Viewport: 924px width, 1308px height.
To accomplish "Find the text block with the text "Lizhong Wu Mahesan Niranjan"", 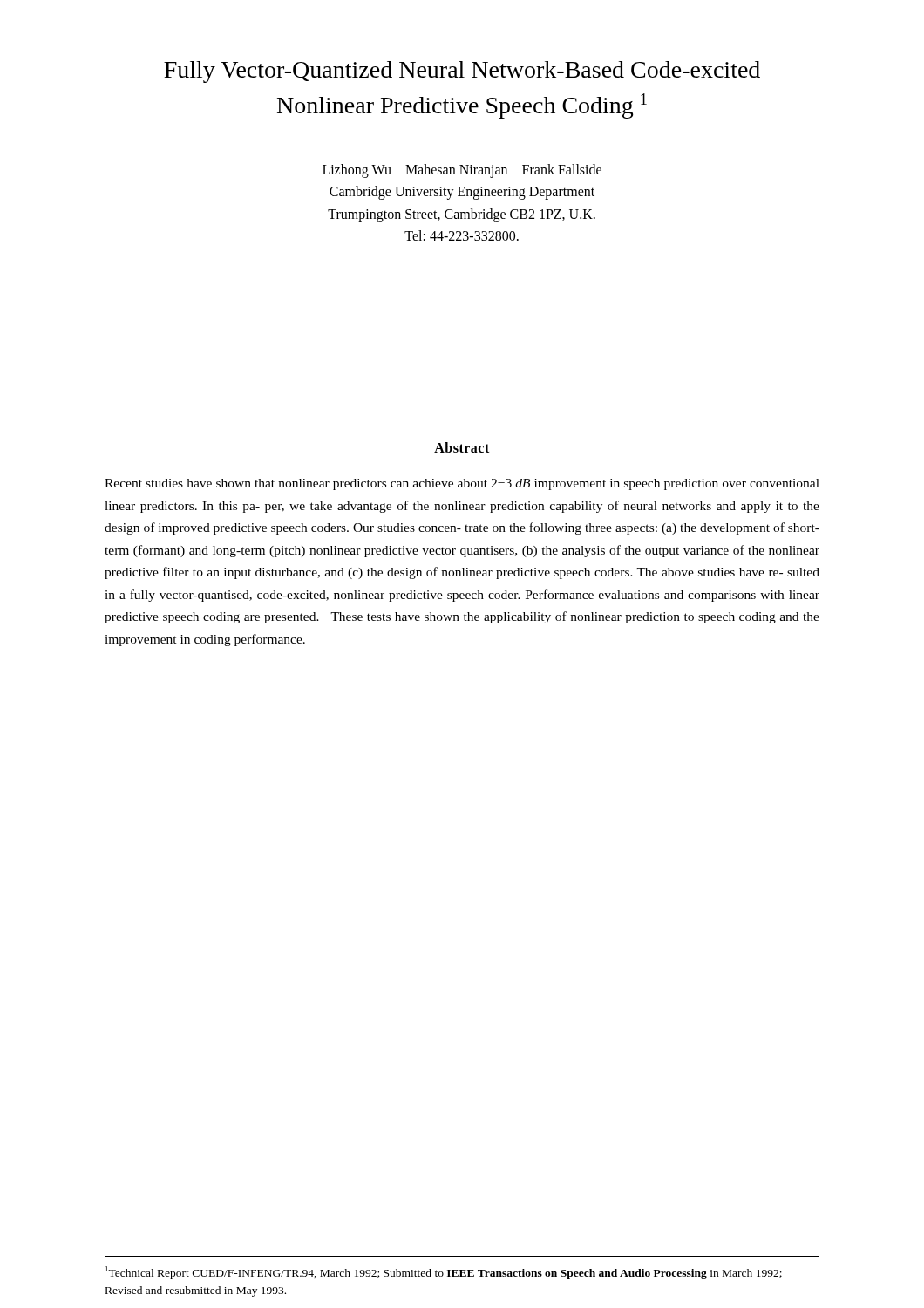I will (x=462, y=203).
